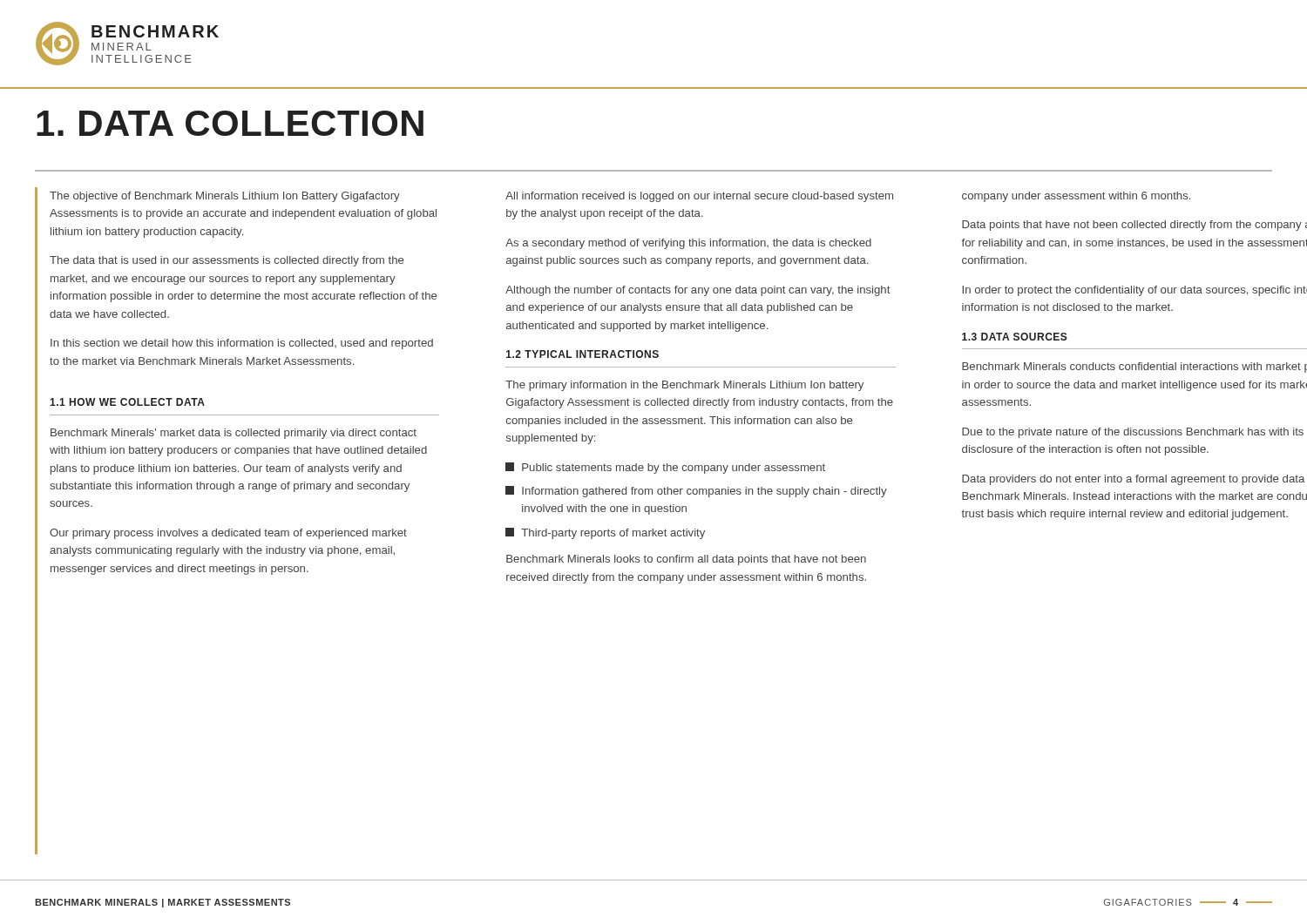Find the section header on this page that starts "1.1 HOW WE COLLECT"

click(127, 402)
